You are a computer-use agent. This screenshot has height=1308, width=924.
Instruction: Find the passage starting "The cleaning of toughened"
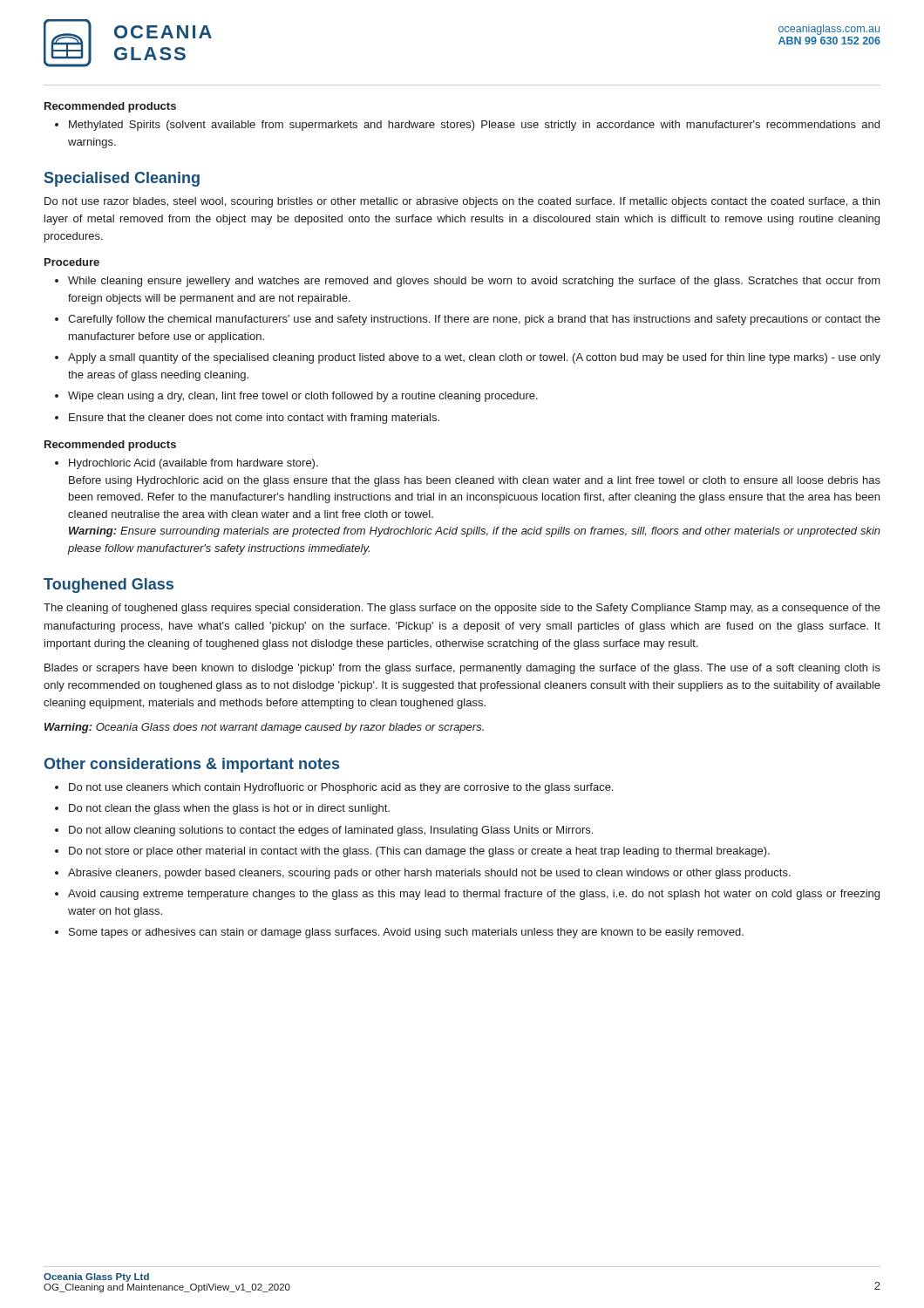(x=462, y=625)
